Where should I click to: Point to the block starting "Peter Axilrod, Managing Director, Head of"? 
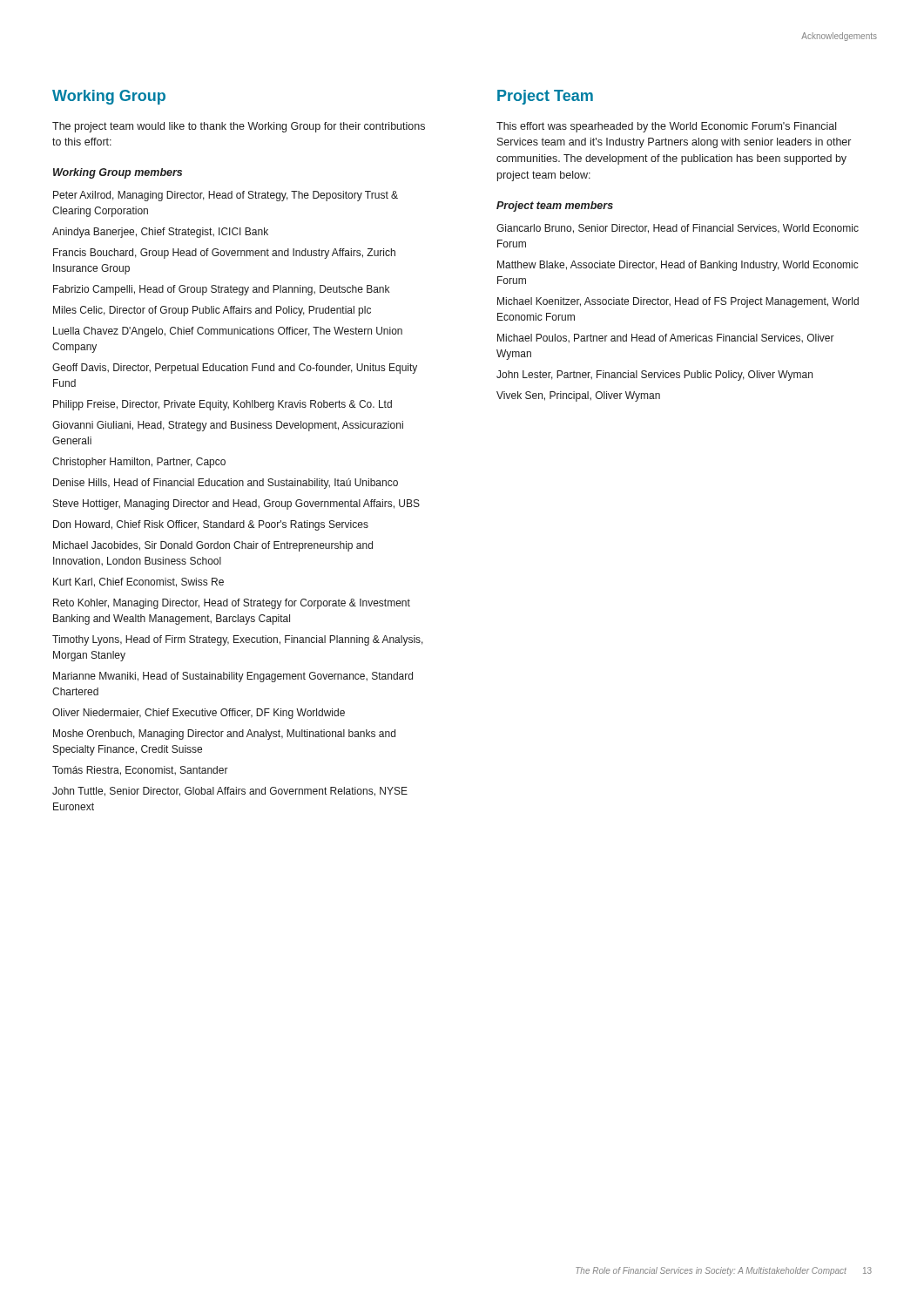coord(225,203)
